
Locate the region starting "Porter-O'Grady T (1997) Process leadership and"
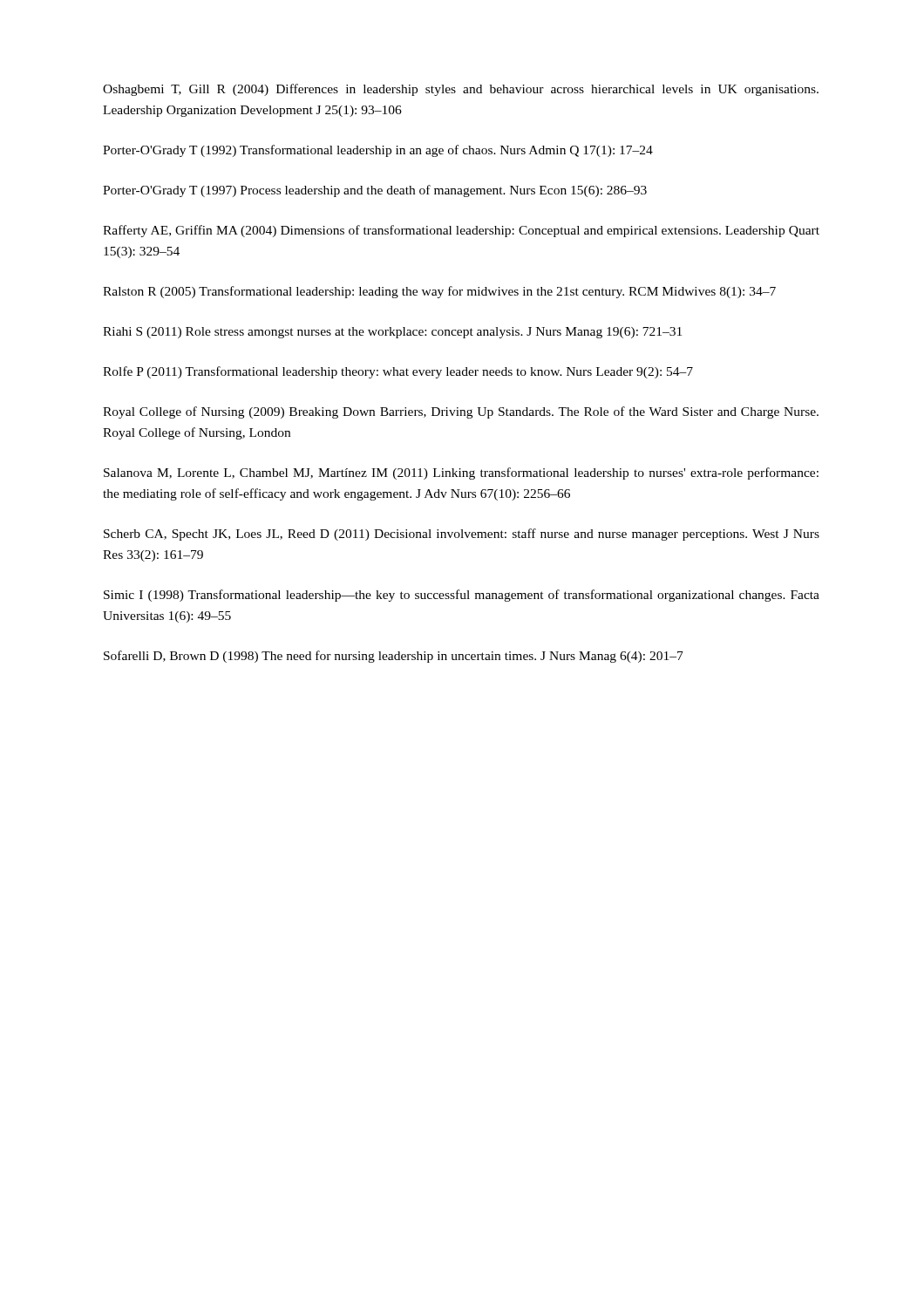coord(375,190)
